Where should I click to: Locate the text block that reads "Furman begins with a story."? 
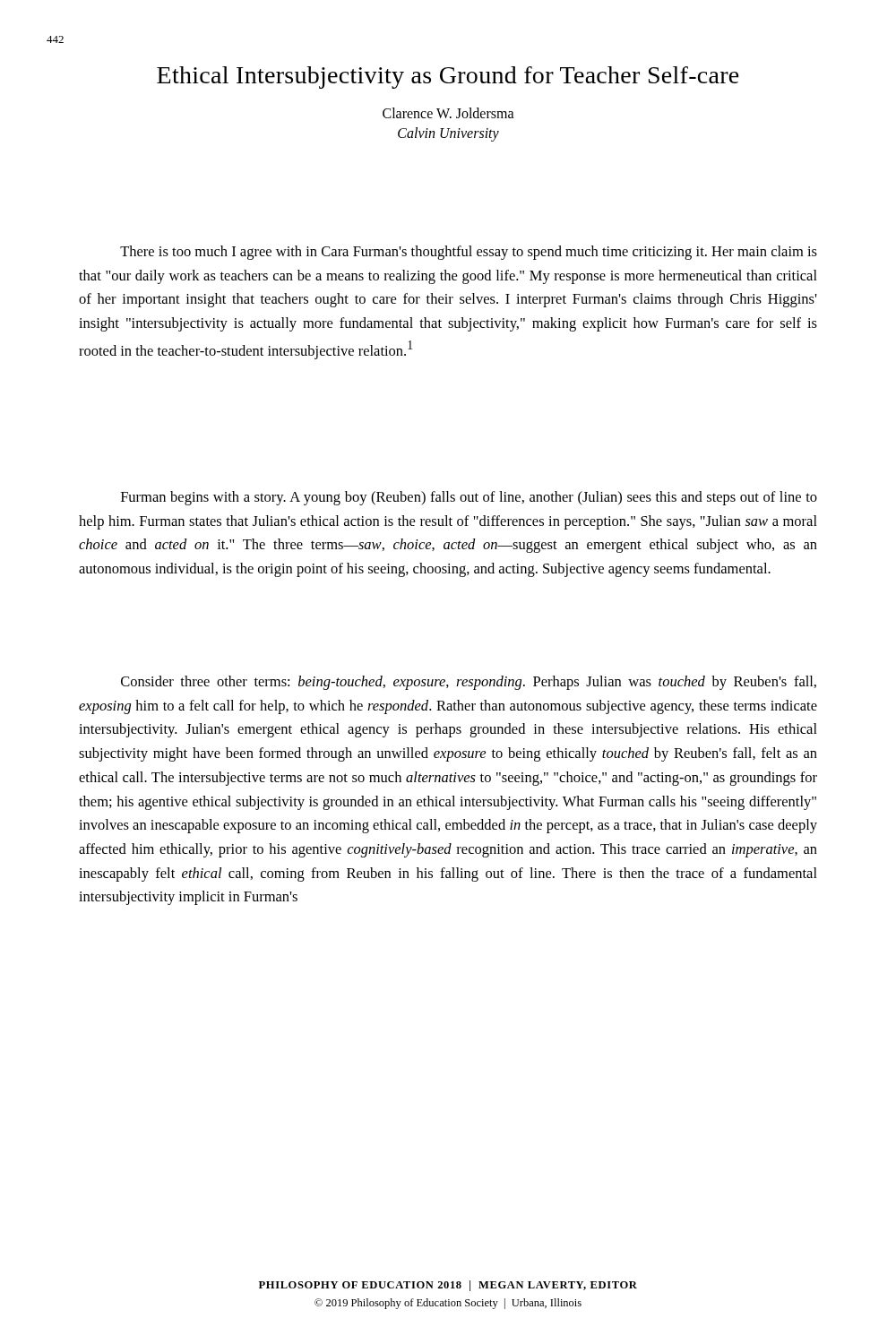point(448,534)
